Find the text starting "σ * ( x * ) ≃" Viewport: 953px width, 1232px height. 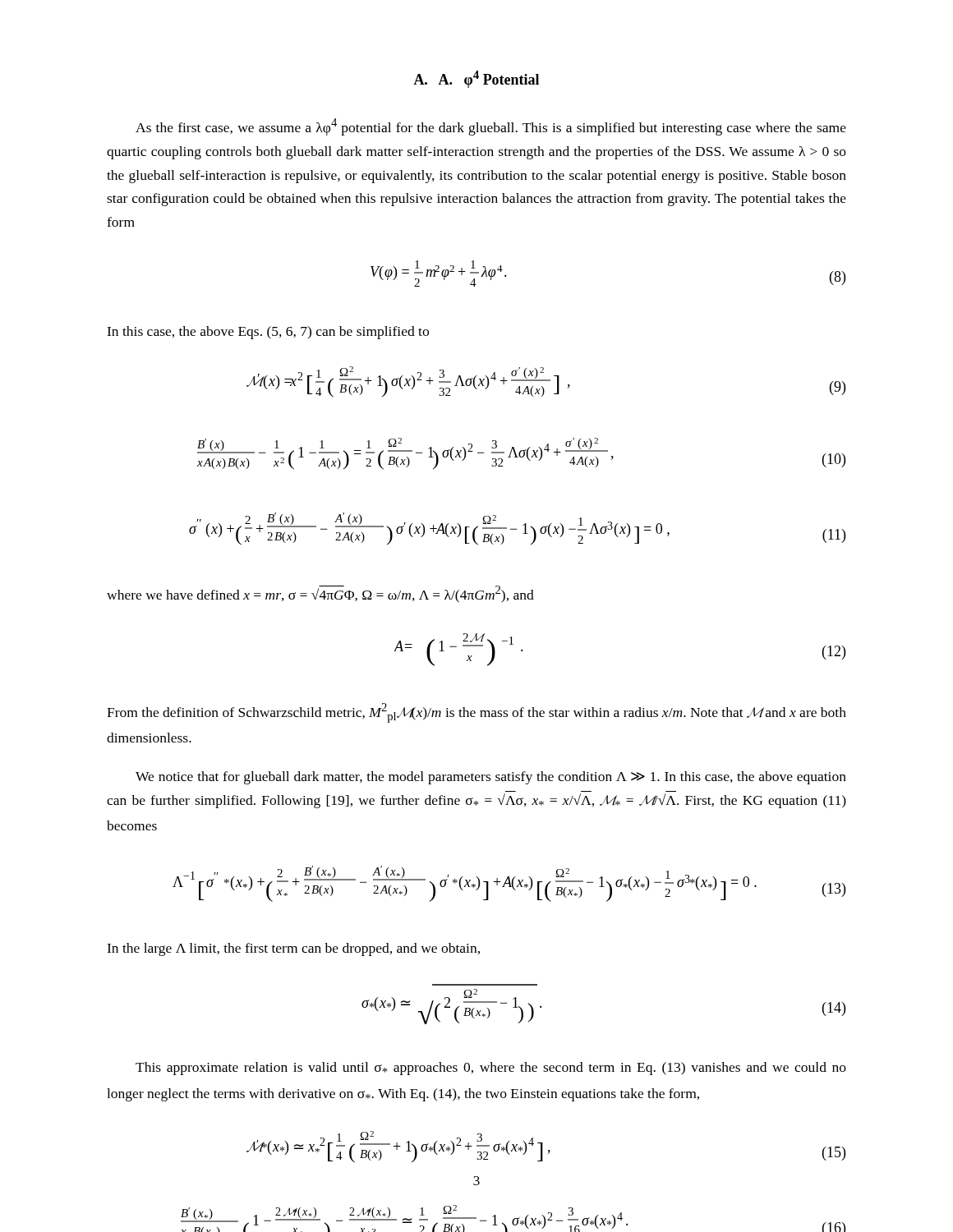[458, 1007]
